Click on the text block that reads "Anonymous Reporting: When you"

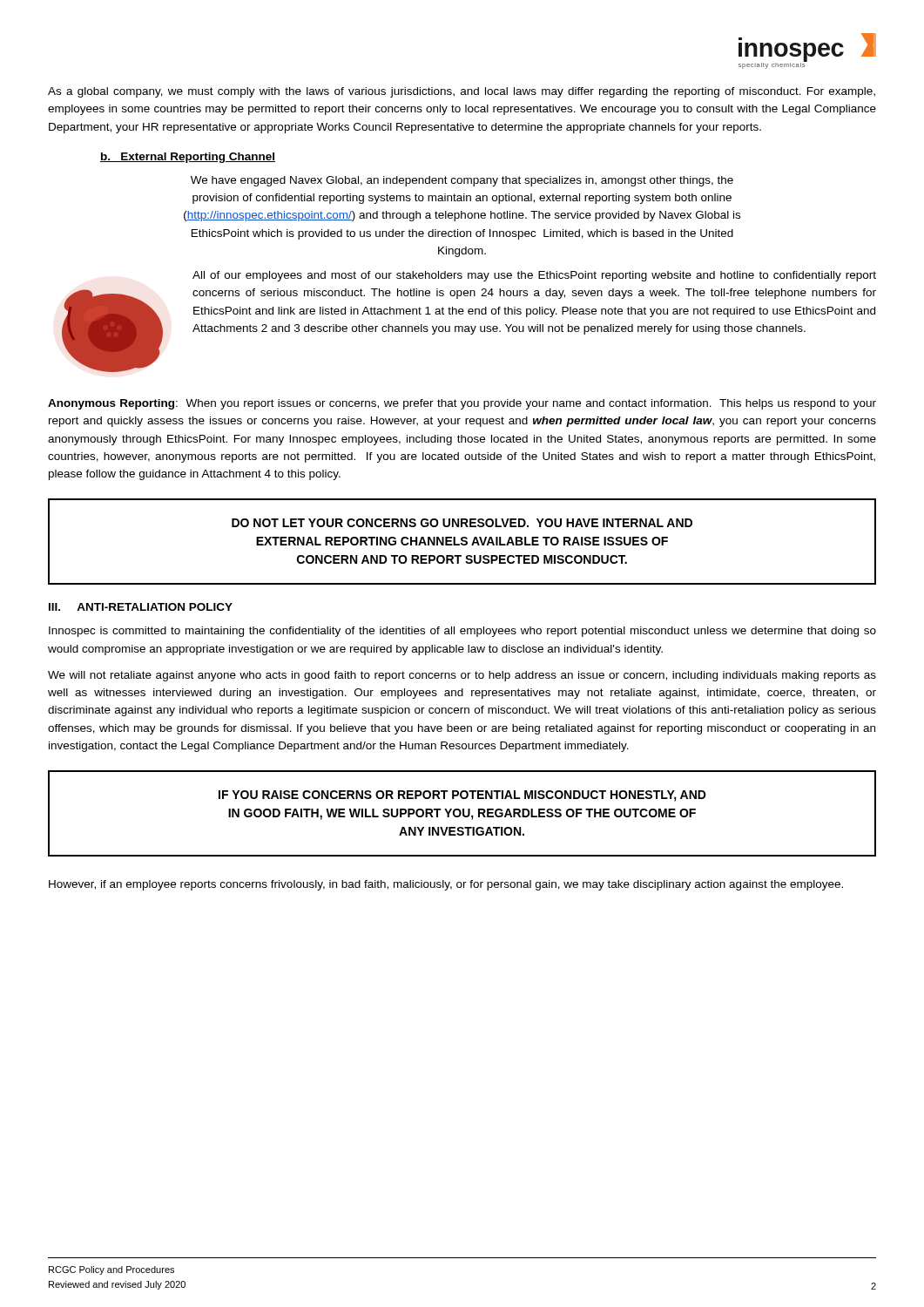click(x=462, y=438)
